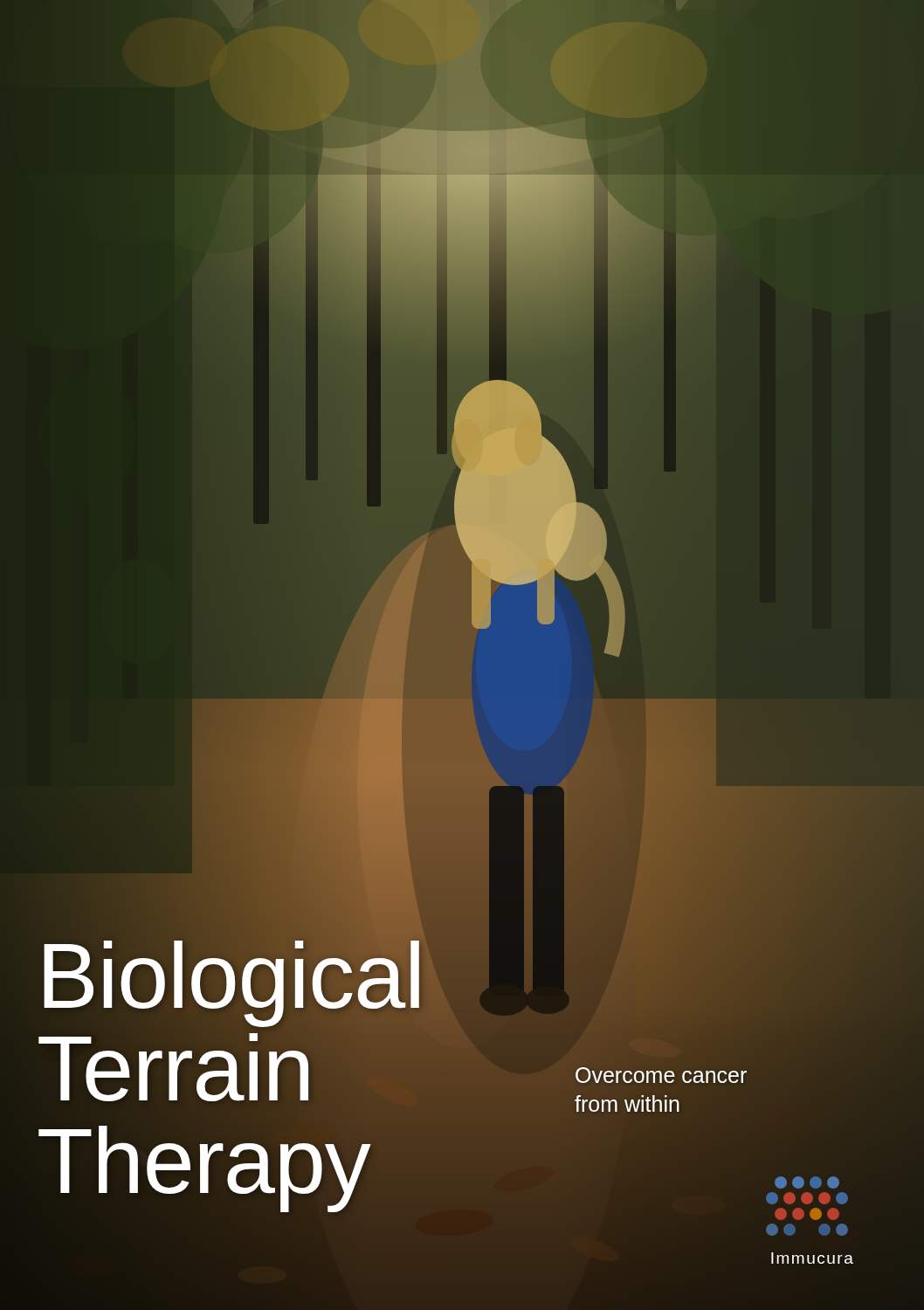Locate the title
The image size is (924, 1310).
click(251, 1068)
